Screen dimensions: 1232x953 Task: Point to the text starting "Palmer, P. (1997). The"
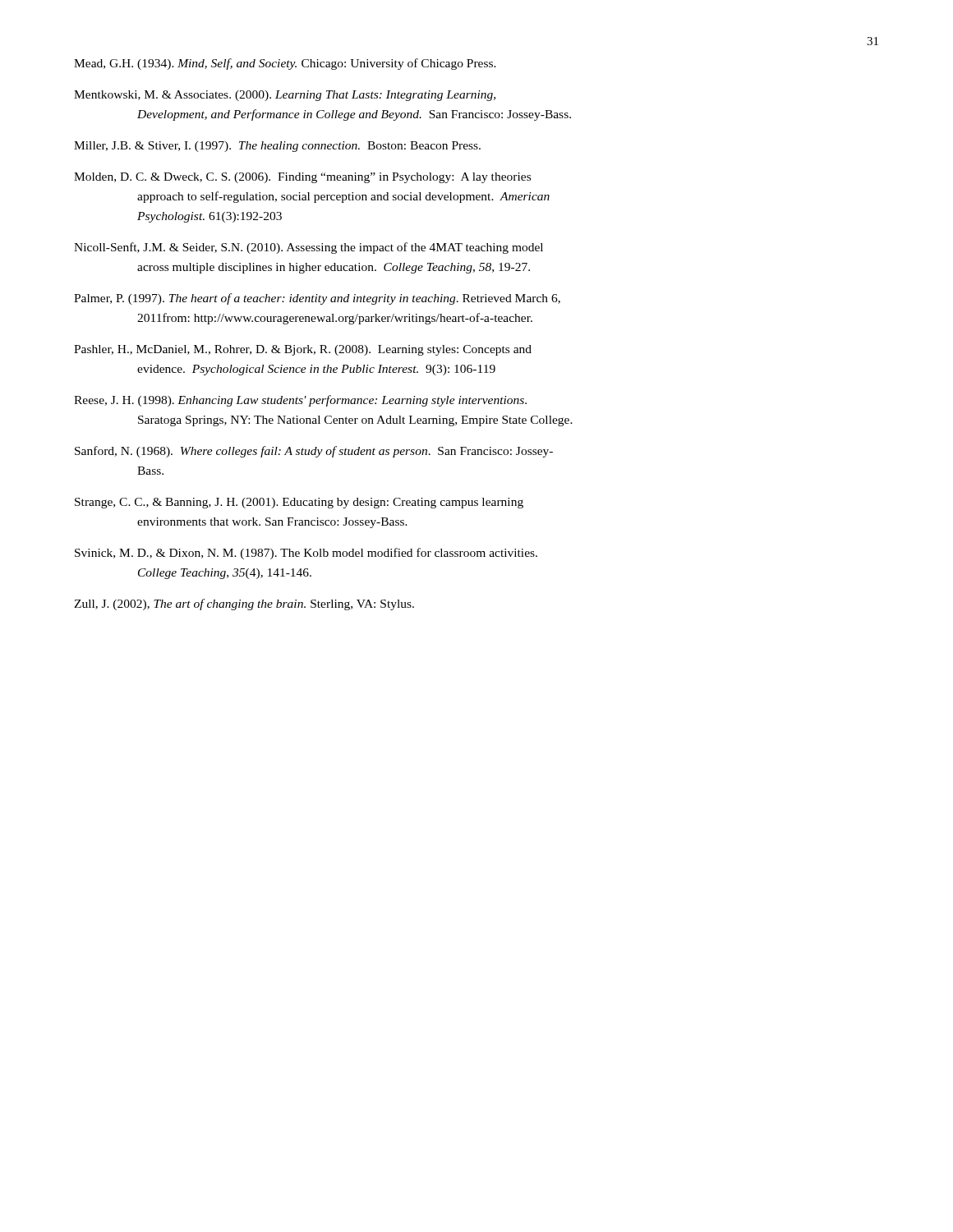pyautogui.click(x=317, y=308)
